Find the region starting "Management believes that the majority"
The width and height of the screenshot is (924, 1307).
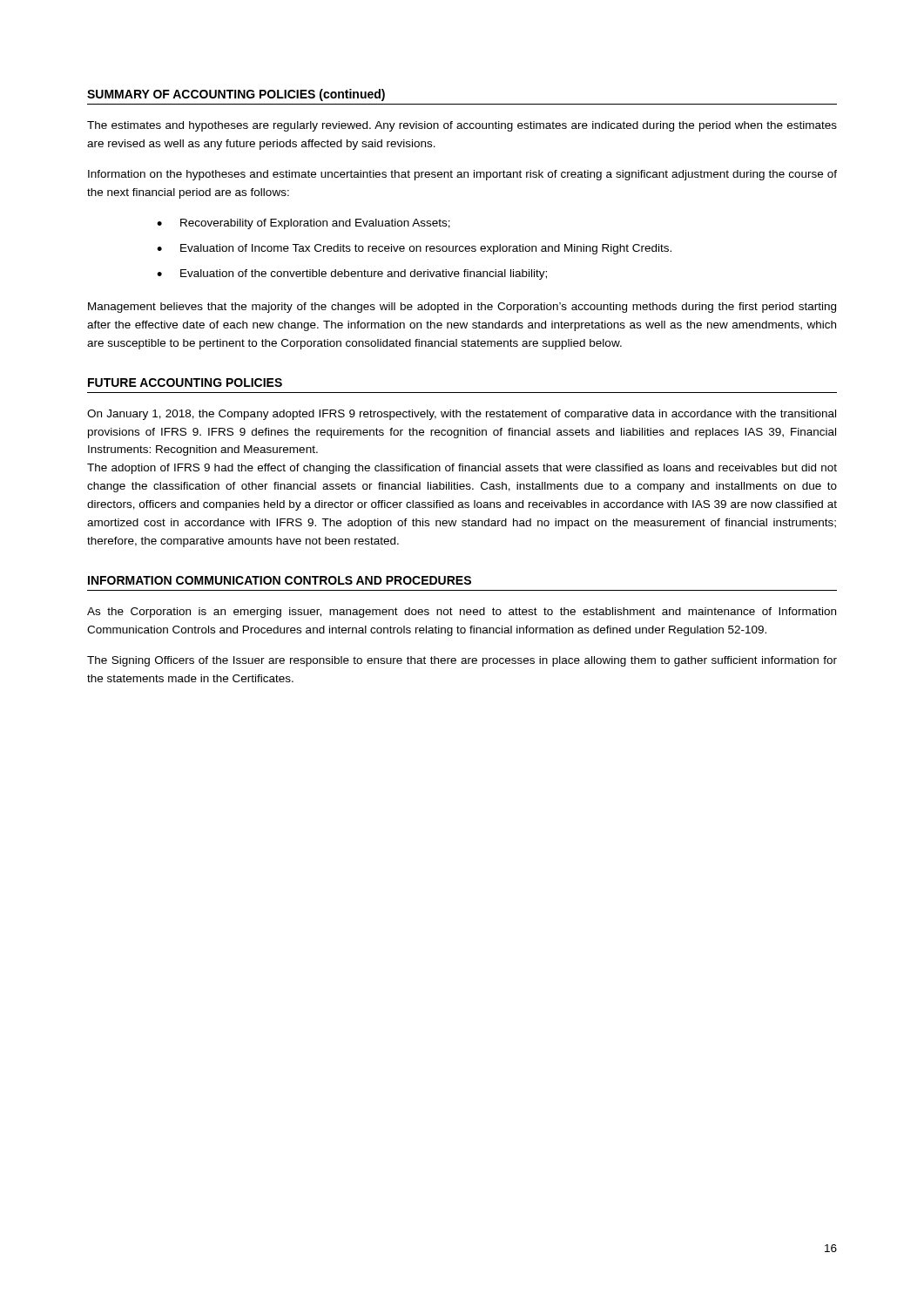coord(462,324)
